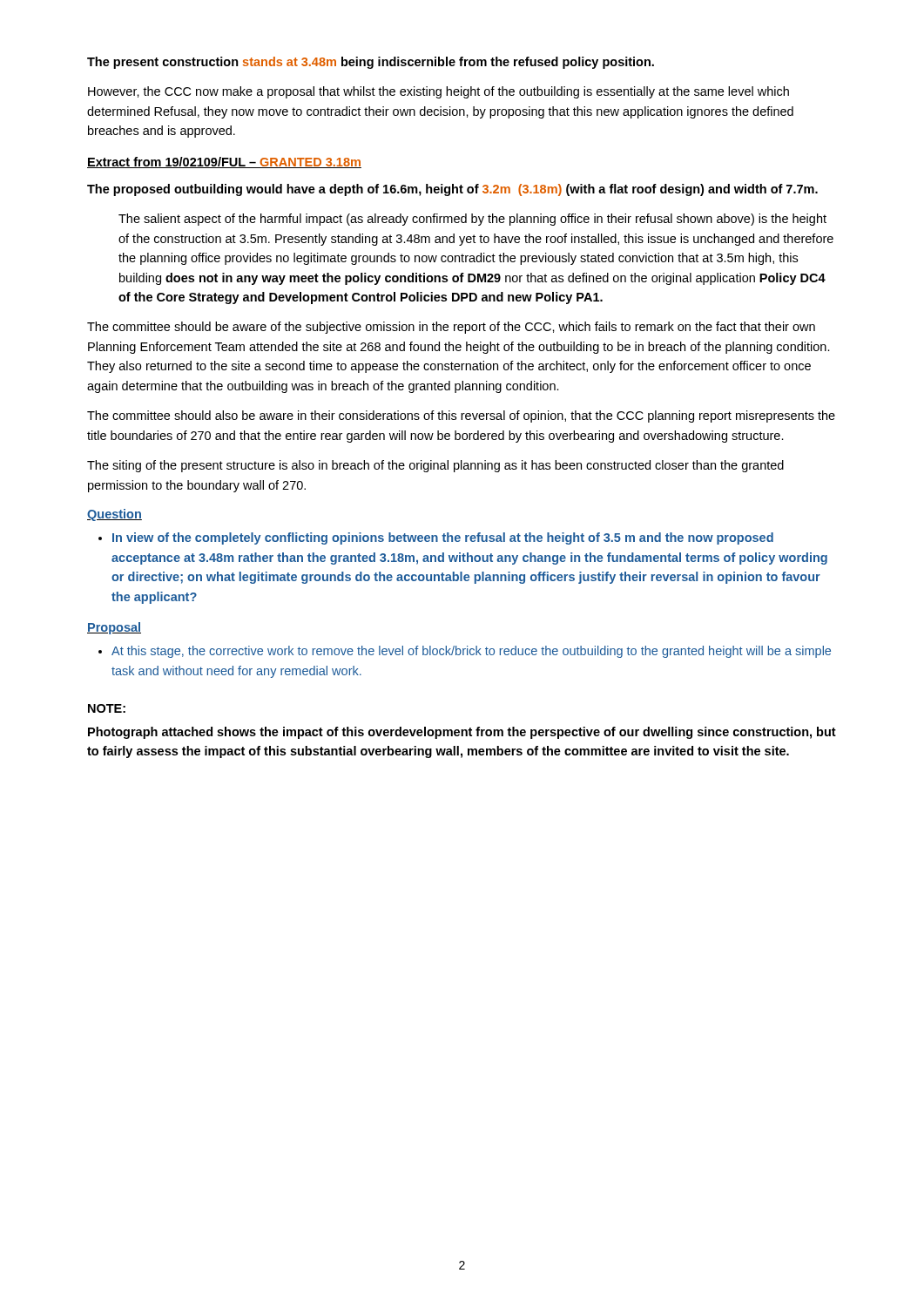Viewport: 924px width, 1307px height.
Task: Click on the text starting "The present construction stands at"
Action: pyautogui.click(x=371, y=62)
